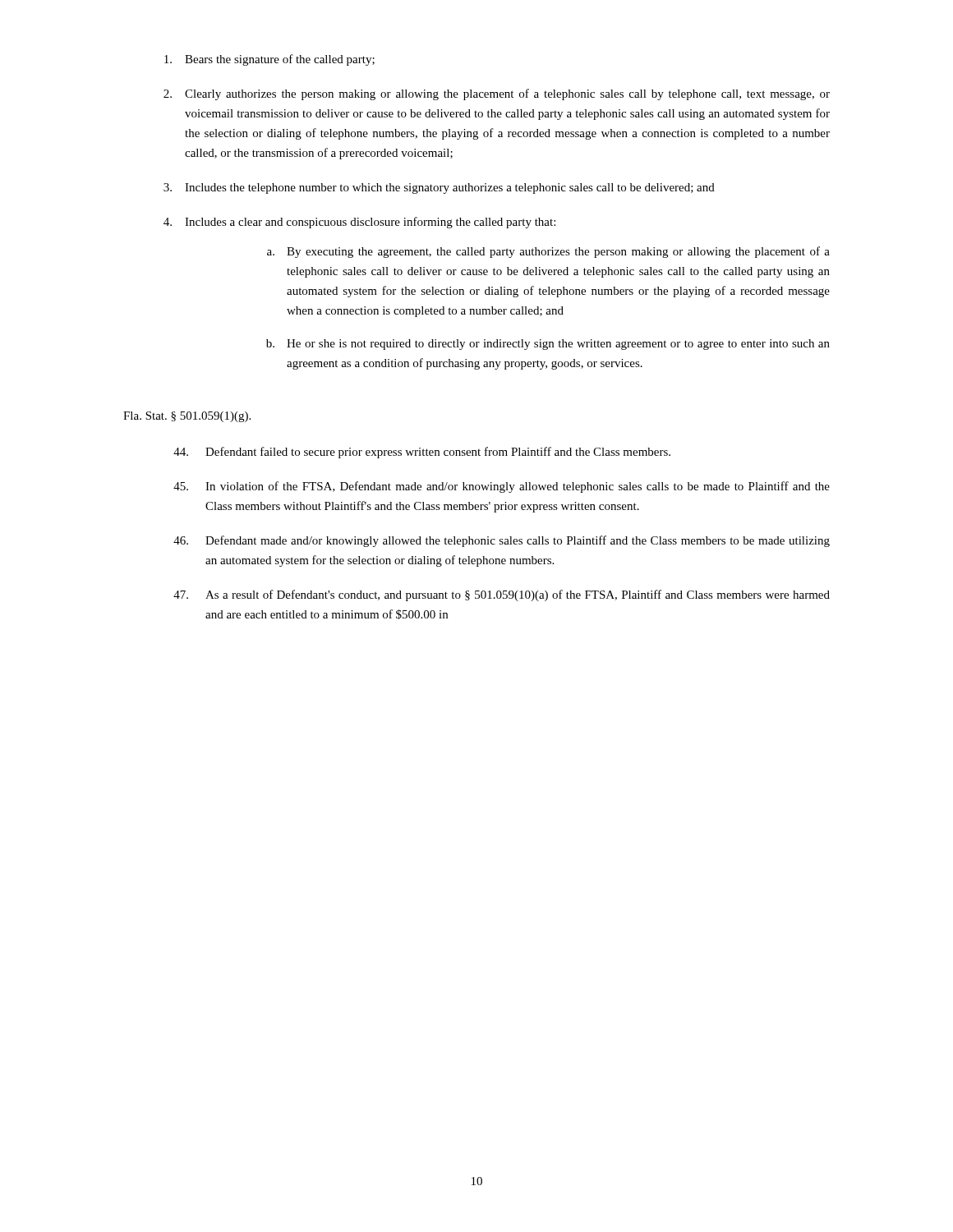Click the passage that begins "In violation of the FTSA, Defendant made and/or"
The height and width of the screenshot is (1232, 953).
click(x=476, y=496)
